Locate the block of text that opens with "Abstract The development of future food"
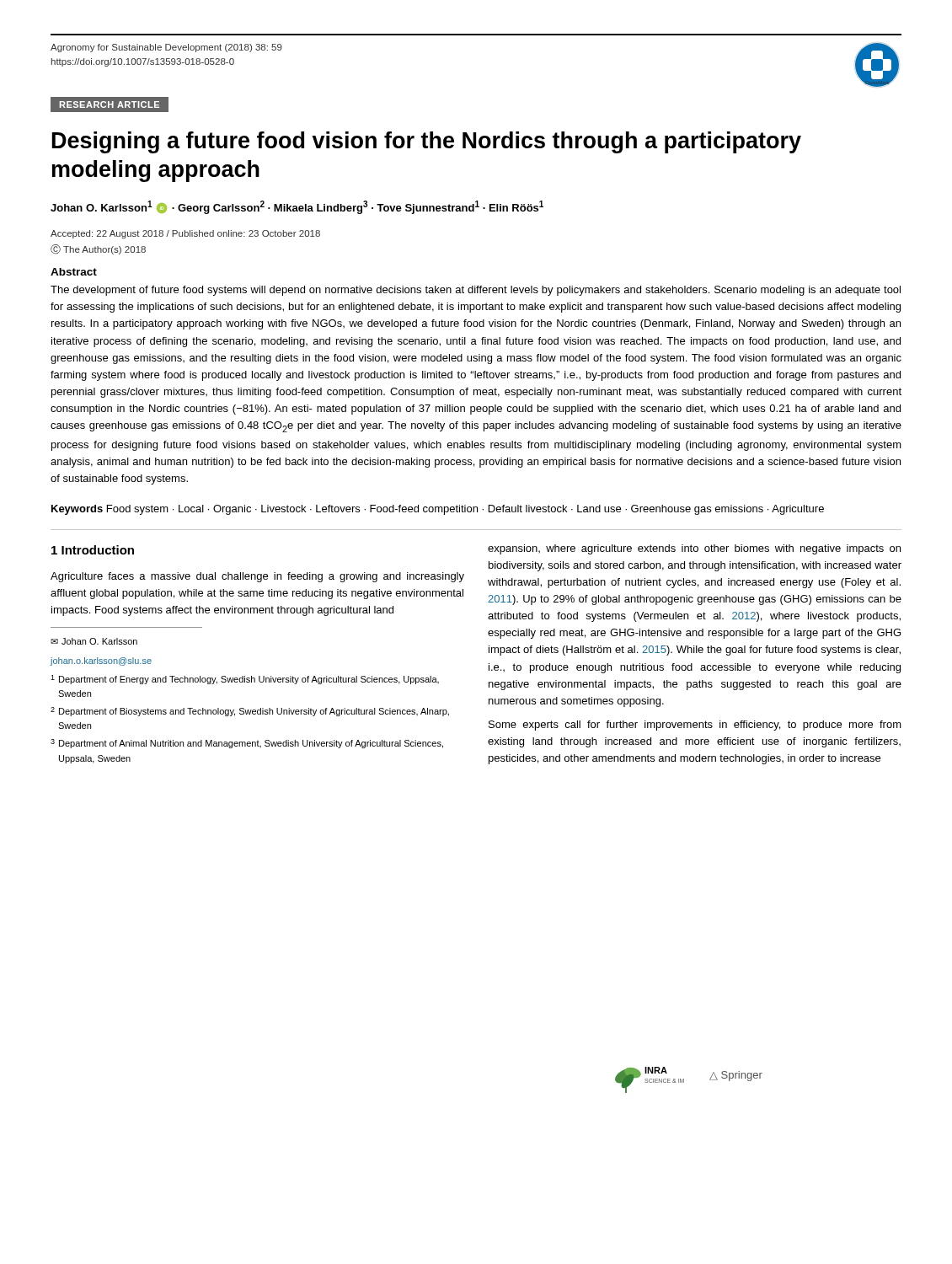Image resolution: width=952 pixels, height=1264 pixels. click(476, 376)
